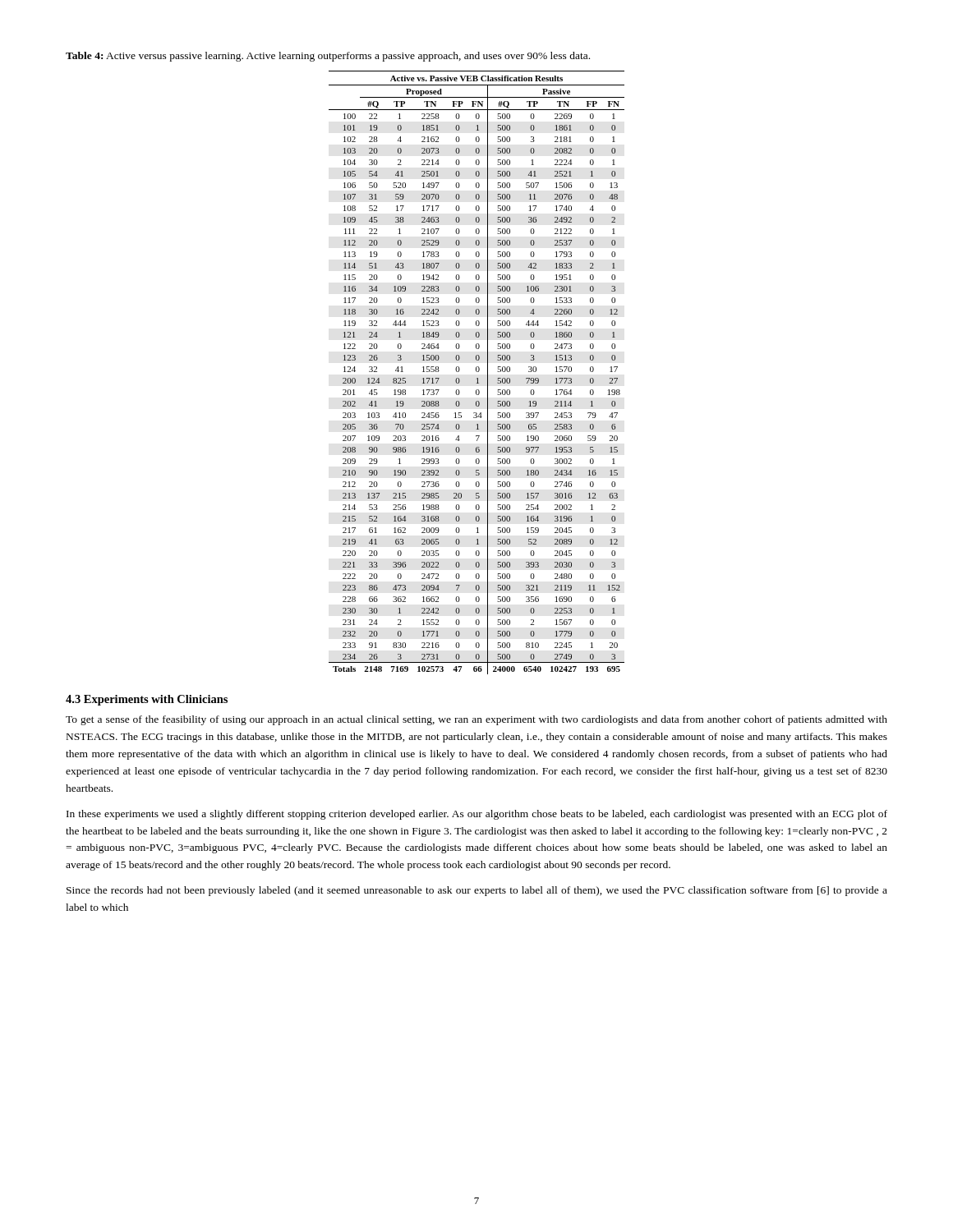The width and height of the screenshot is (953, 1232).
Task: Select the text block with the text "In these experiments we used"
Action: coord(476,839)
